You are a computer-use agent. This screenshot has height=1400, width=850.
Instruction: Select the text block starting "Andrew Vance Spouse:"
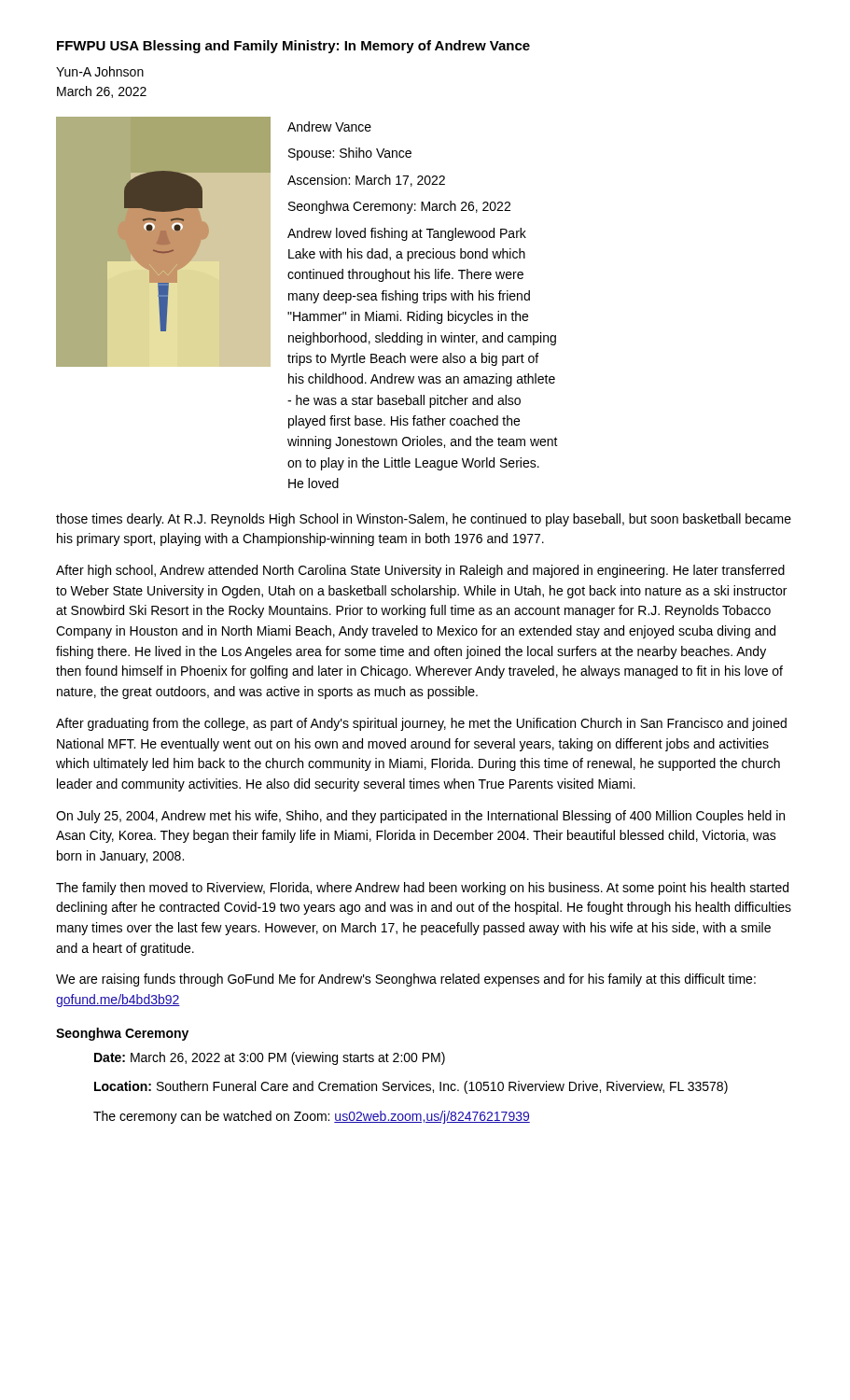(423, 305)
